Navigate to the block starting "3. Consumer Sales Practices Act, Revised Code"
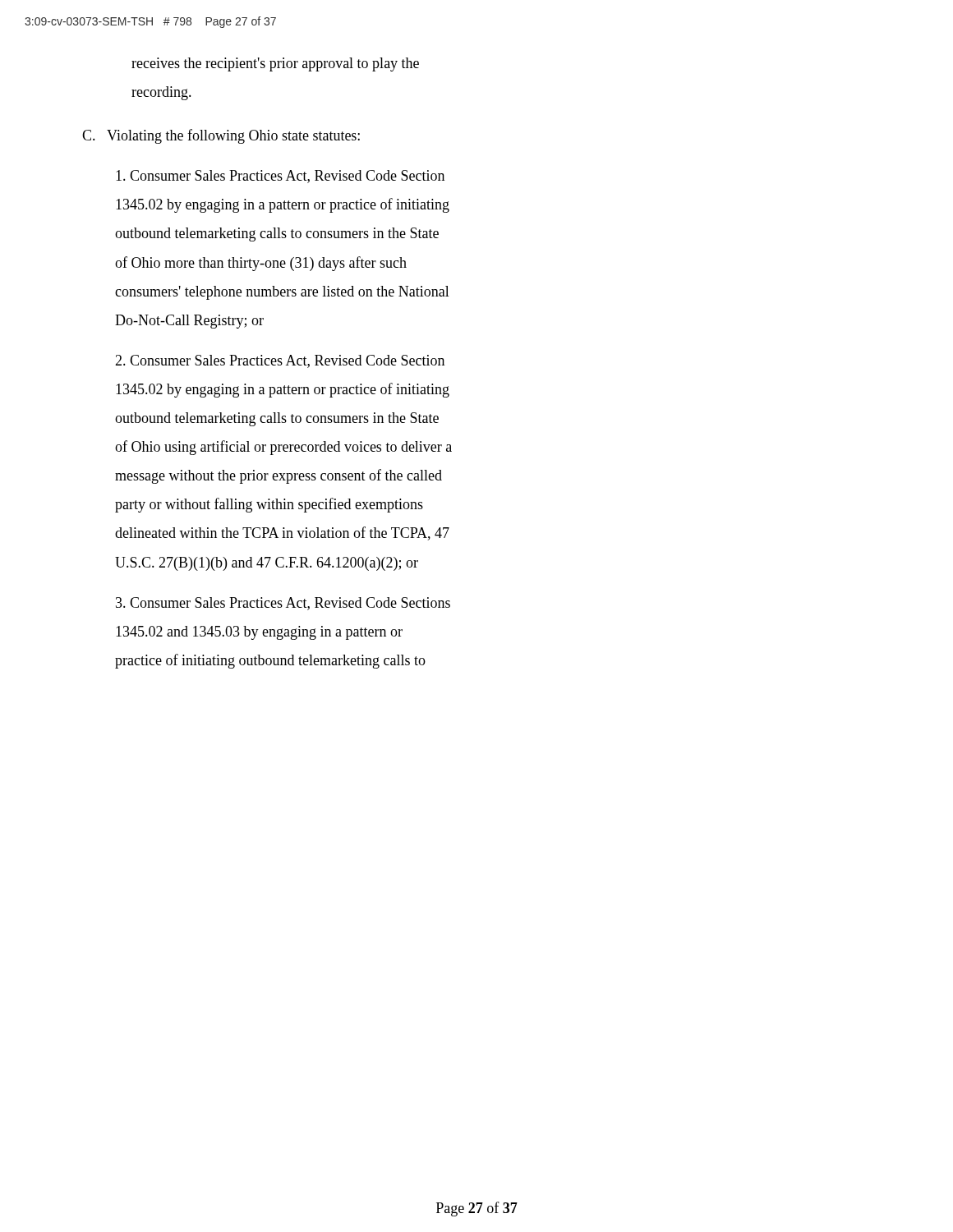 pos(283,631)
